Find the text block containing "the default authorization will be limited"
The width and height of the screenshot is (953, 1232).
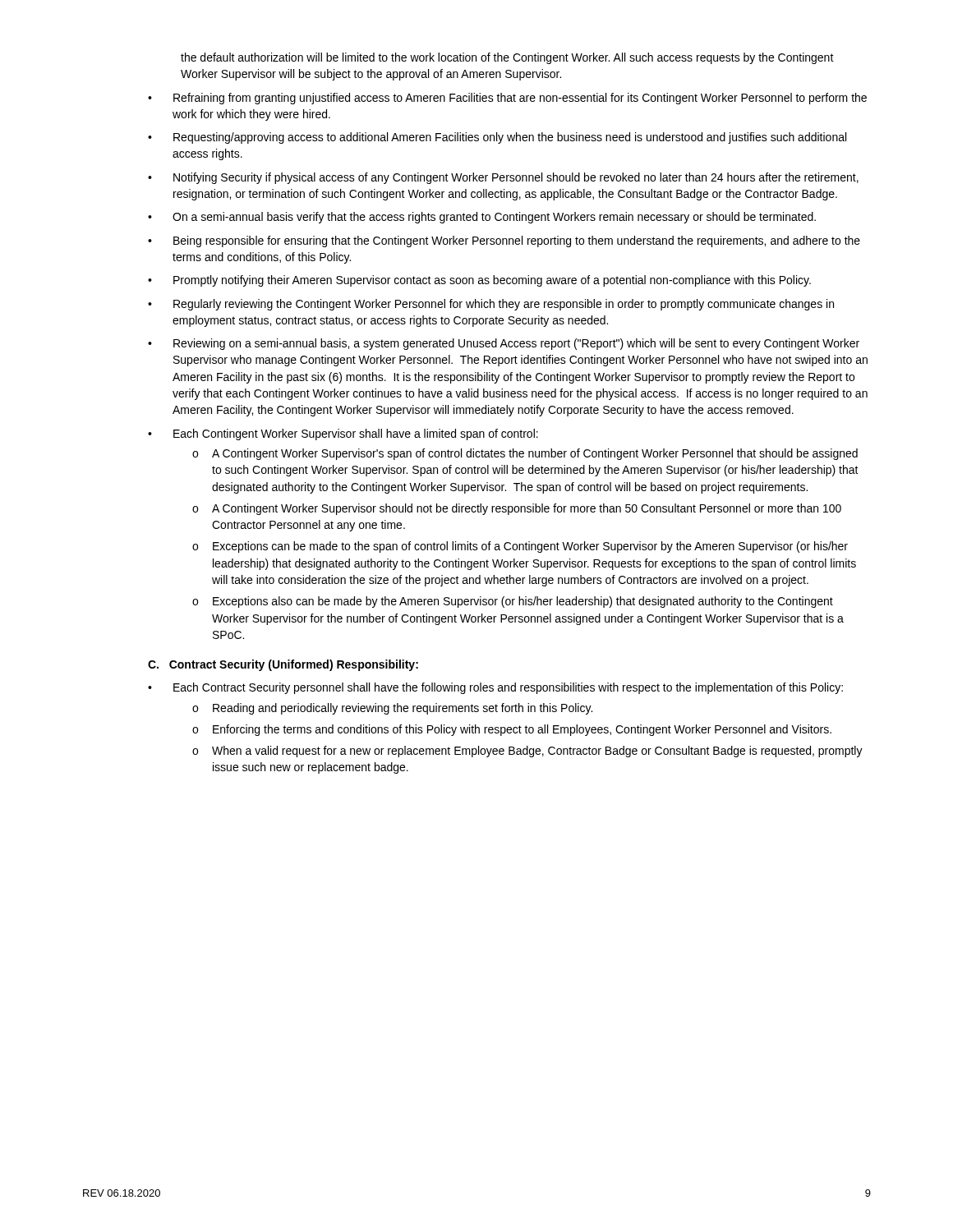[x=507, y=66]
